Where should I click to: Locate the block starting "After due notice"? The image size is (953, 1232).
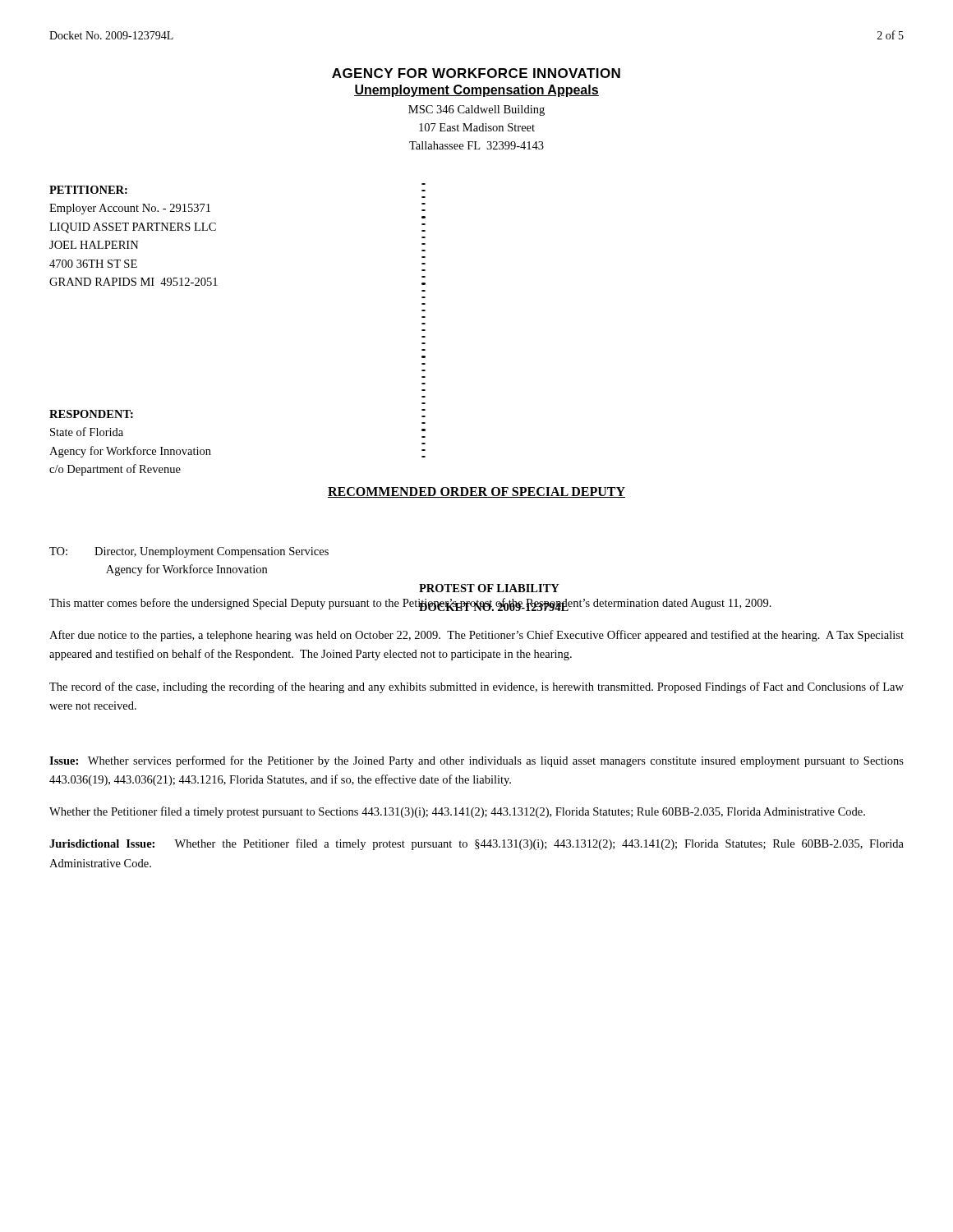click(x=476, y=645)
